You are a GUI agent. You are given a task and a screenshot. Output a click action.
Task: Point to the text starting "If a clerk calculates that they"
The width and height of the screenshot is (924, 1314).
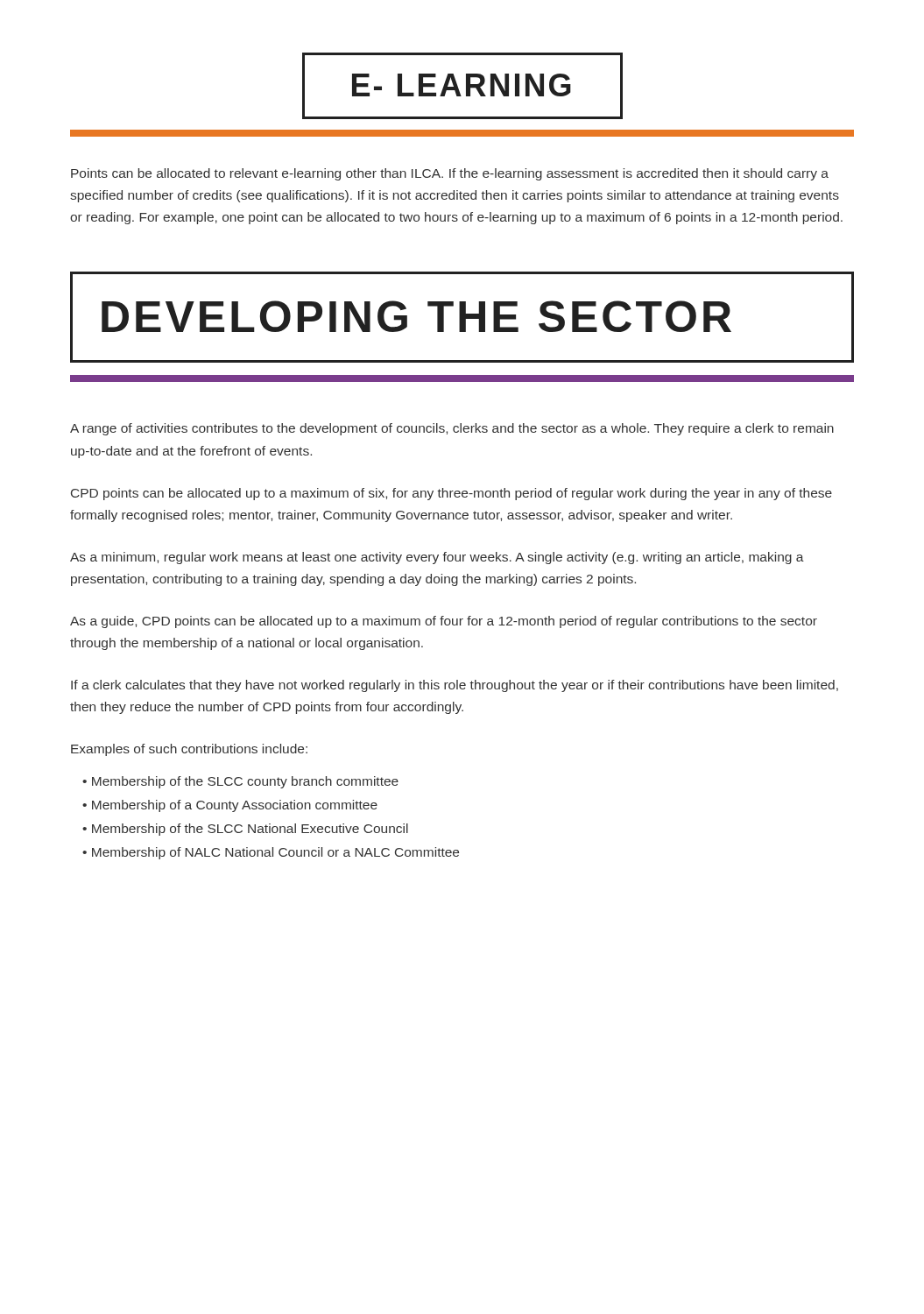click(455, 696)
